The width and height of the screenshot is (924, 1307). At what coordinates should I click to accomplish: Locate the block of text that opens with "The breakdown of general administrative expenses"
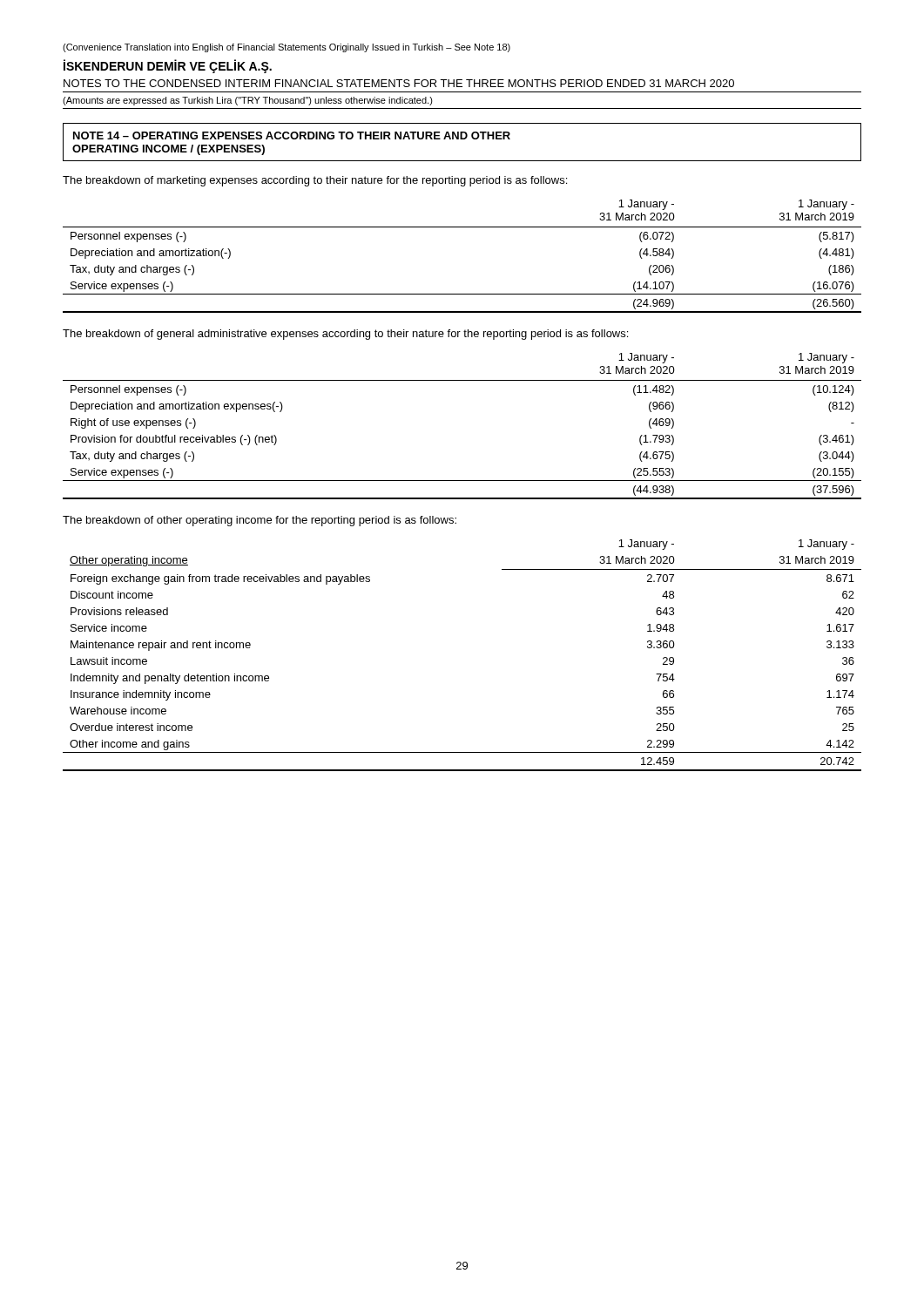tap(346, 333)
